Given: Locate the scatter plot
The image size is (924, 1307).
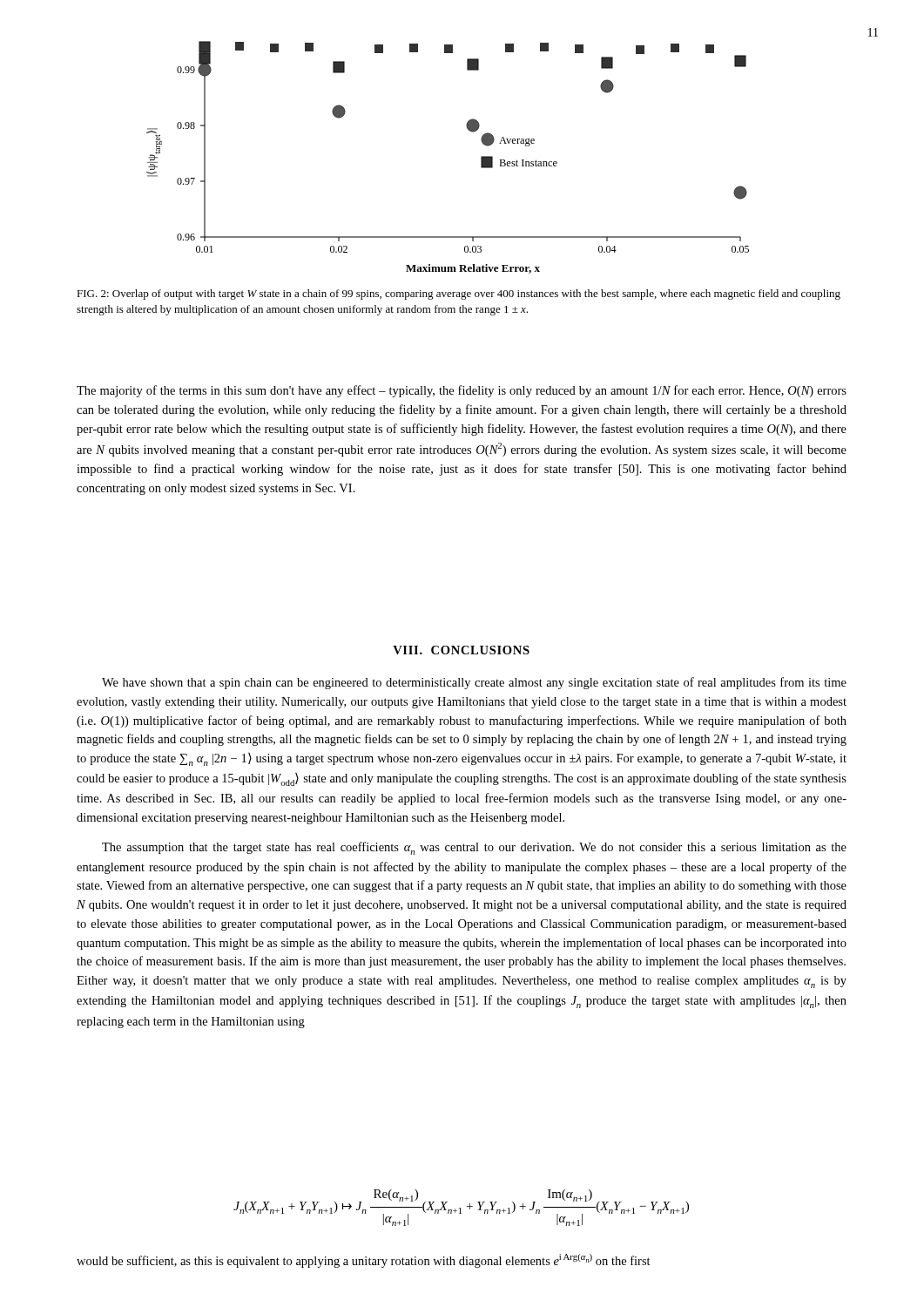Looking at the screenshot, I should click(457, 155).
